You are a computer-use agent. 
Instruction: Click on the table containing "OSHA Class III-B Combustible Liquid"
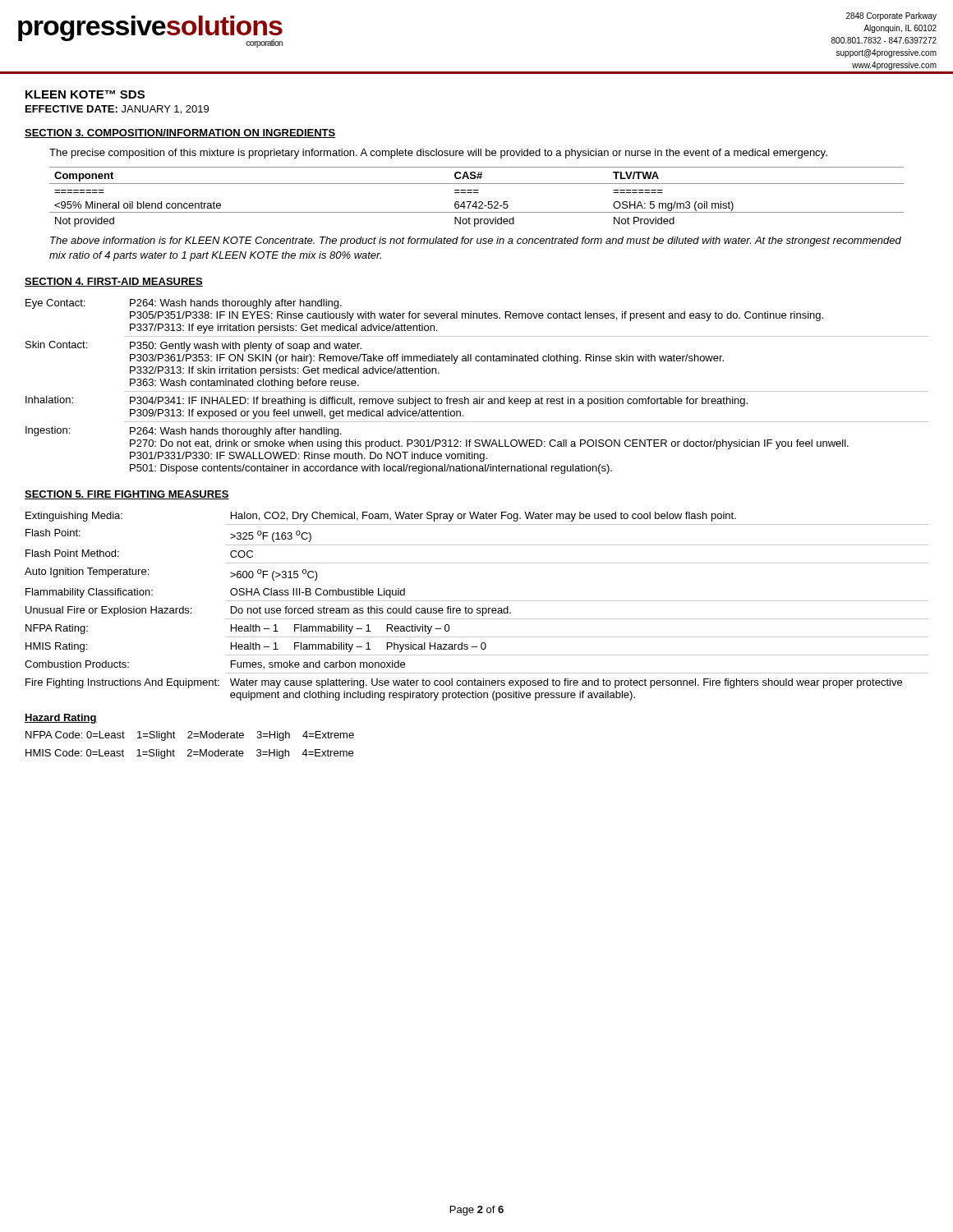(476, 605)
